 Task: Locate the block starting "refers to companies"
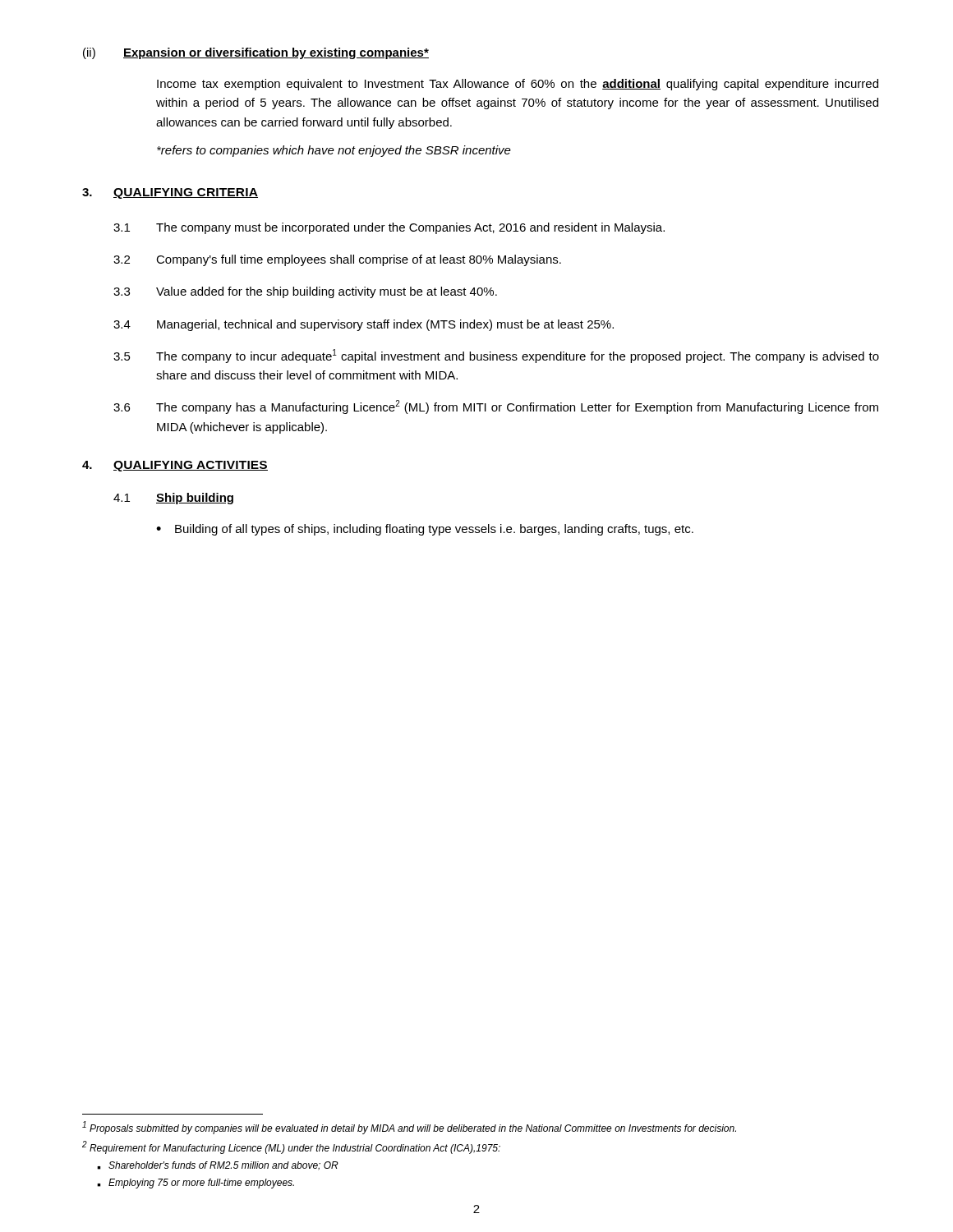click(334, 150)
